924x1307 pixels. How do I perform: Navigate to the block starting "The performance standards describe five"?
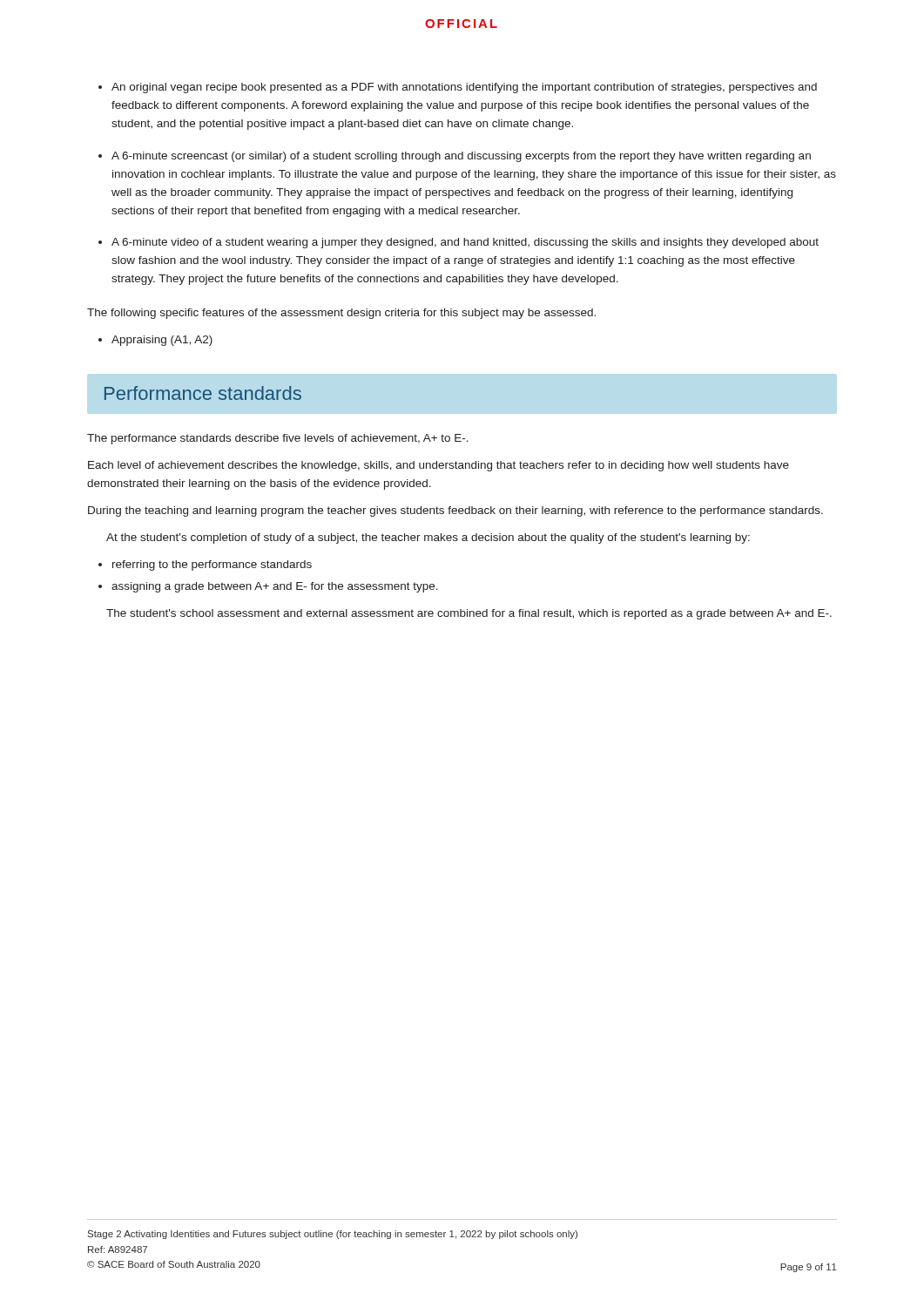[x=278, y=438]
